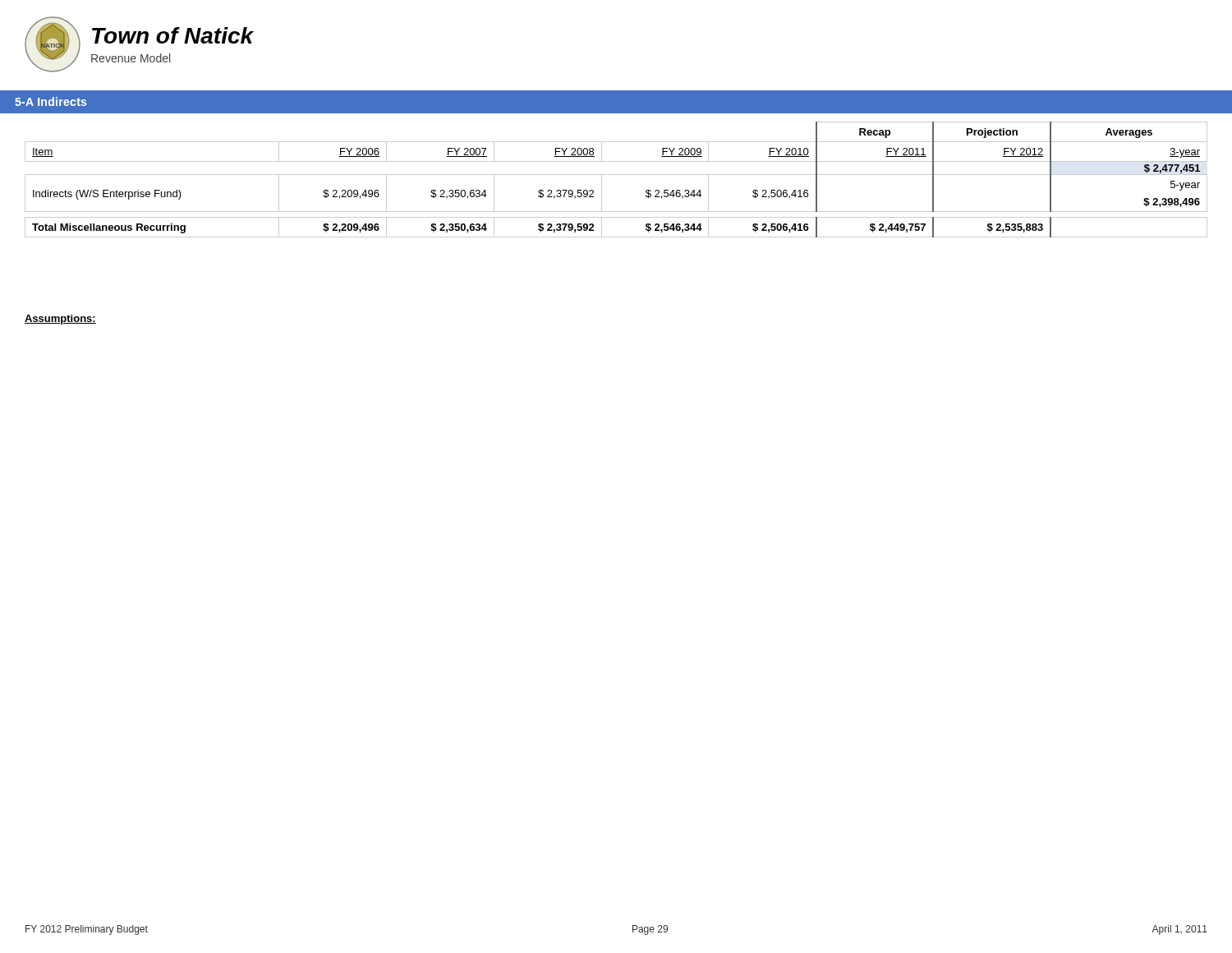Locate the region starting "Town of Natick"
Screen dimensions: 953x1232
point(172,36)
